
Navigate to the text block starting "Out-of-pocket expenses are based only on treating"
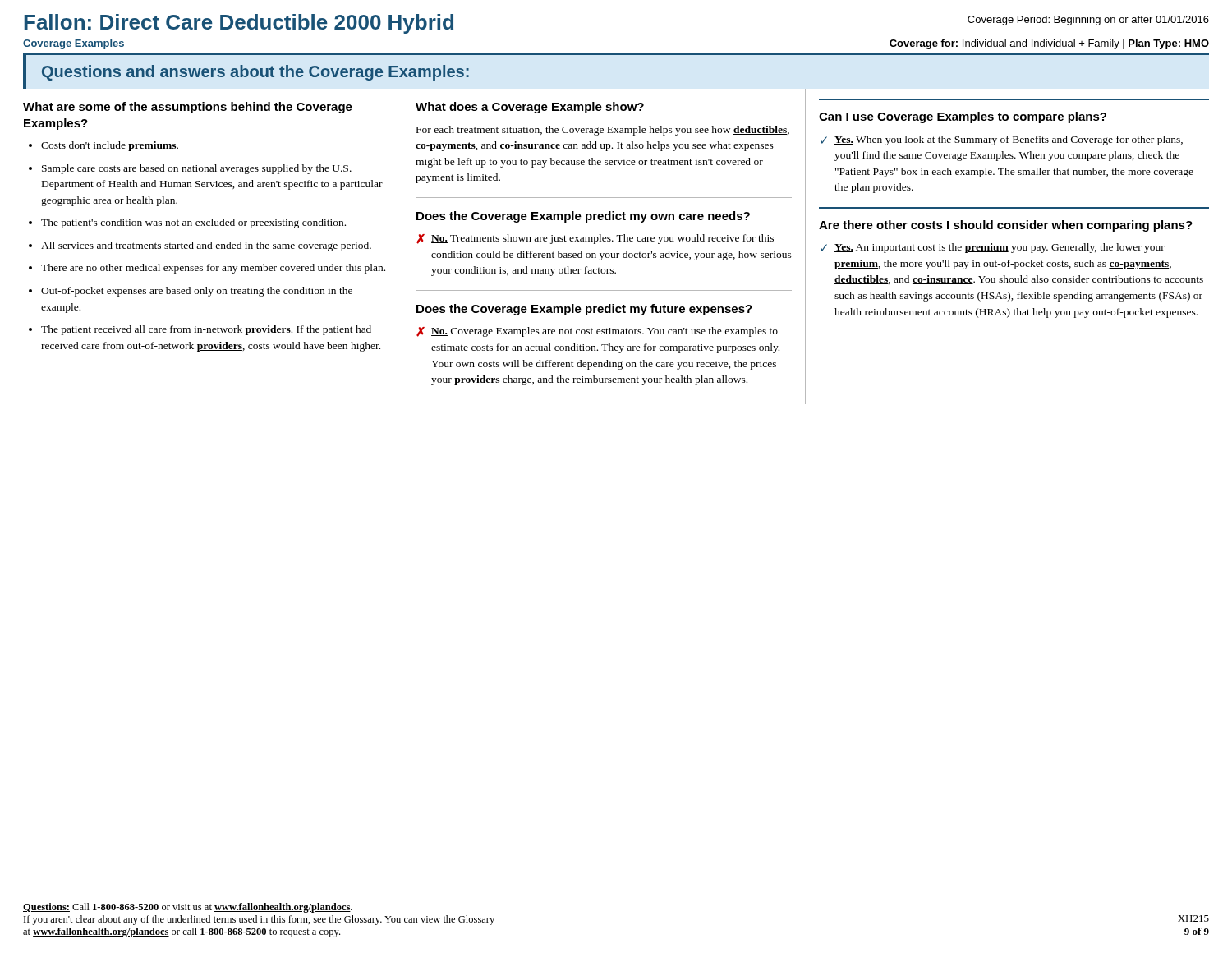(x=197, y=298)
